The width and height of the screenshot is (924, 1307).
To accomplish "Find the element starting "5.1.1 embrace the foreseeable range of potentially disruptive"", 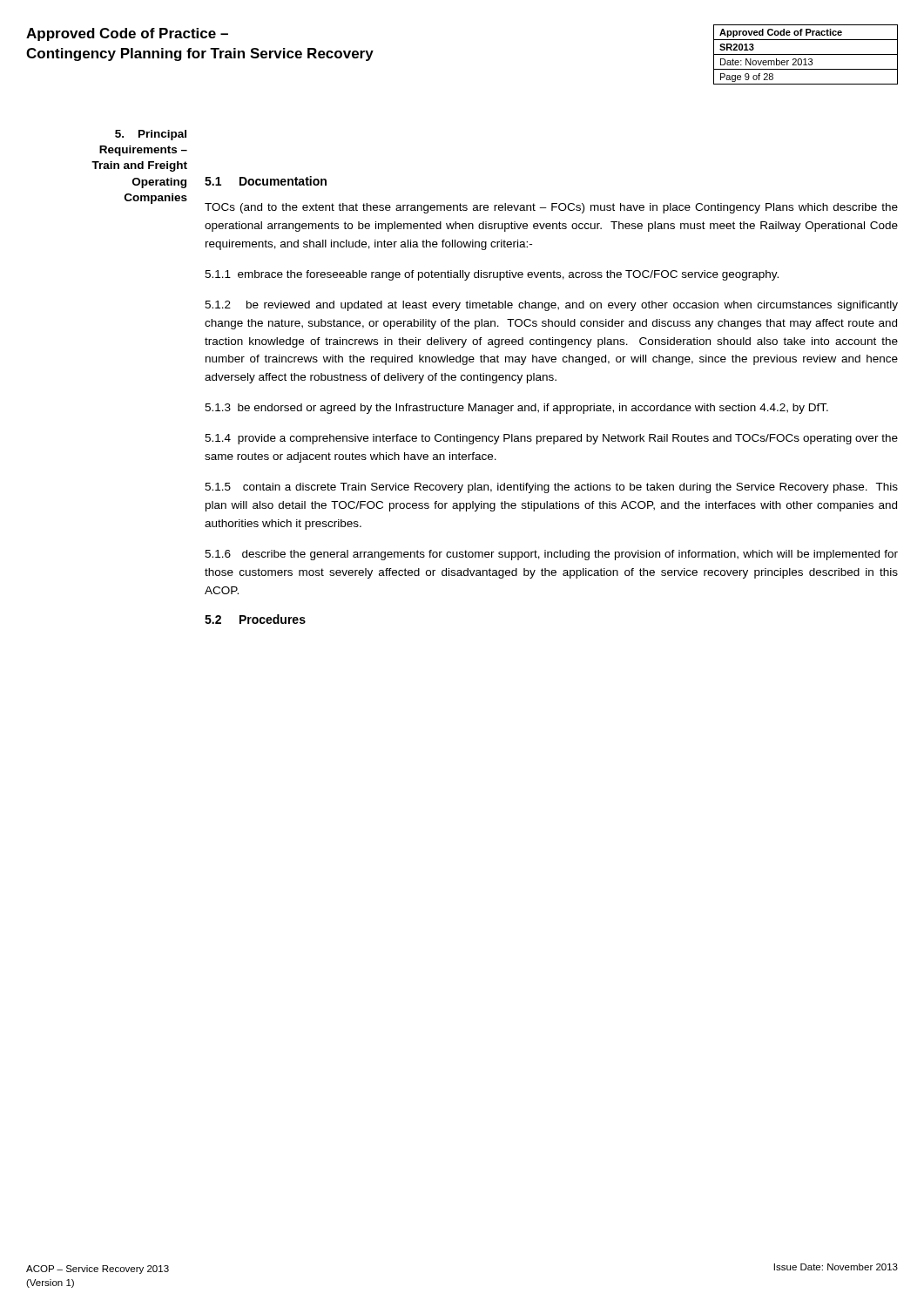I will 492,274.
